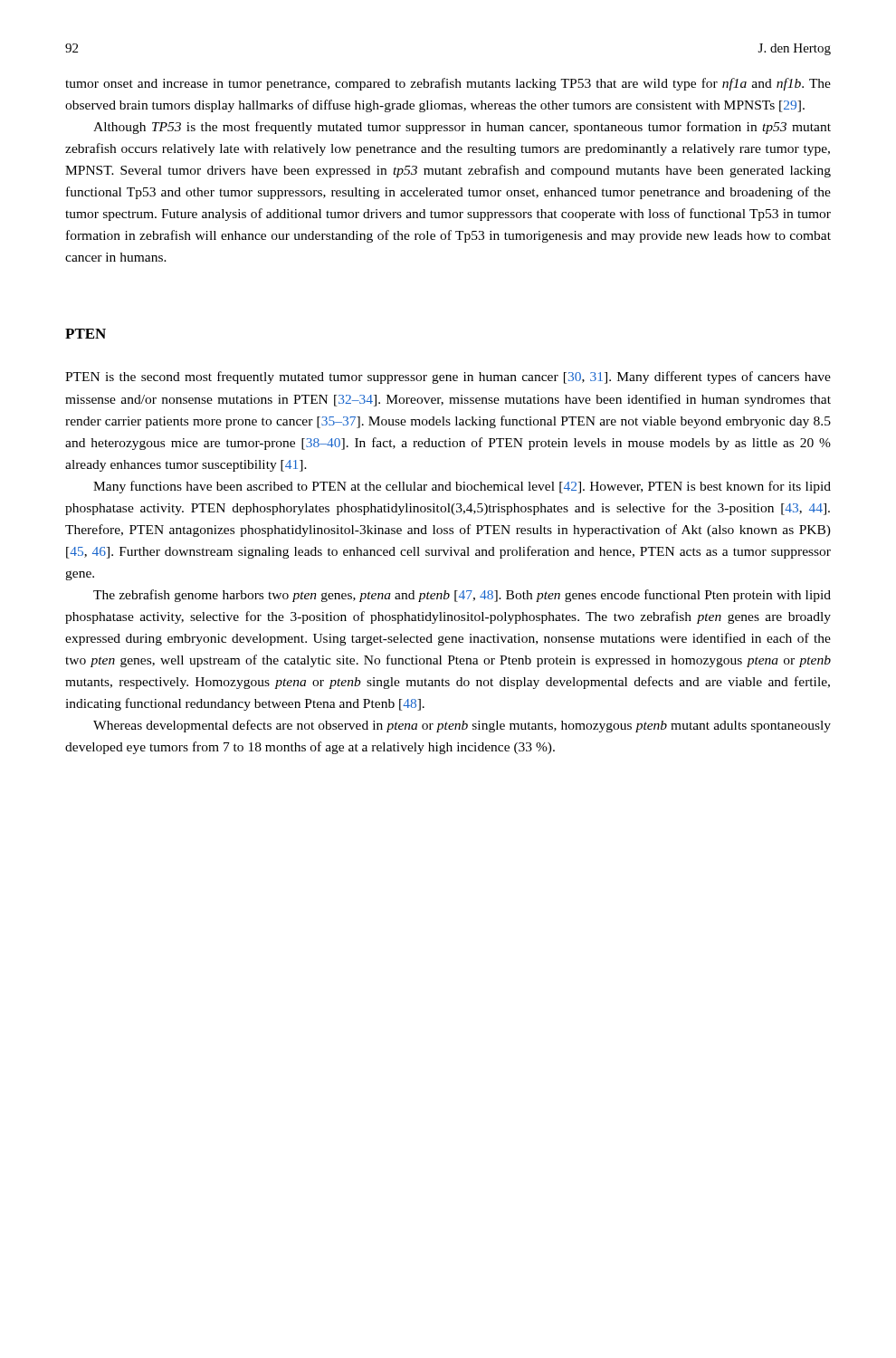The width and height of the screenshot is (896, 1358).
Task: Click on the passage starting "tumor onset and increase"
Action: tap(448, 94)
